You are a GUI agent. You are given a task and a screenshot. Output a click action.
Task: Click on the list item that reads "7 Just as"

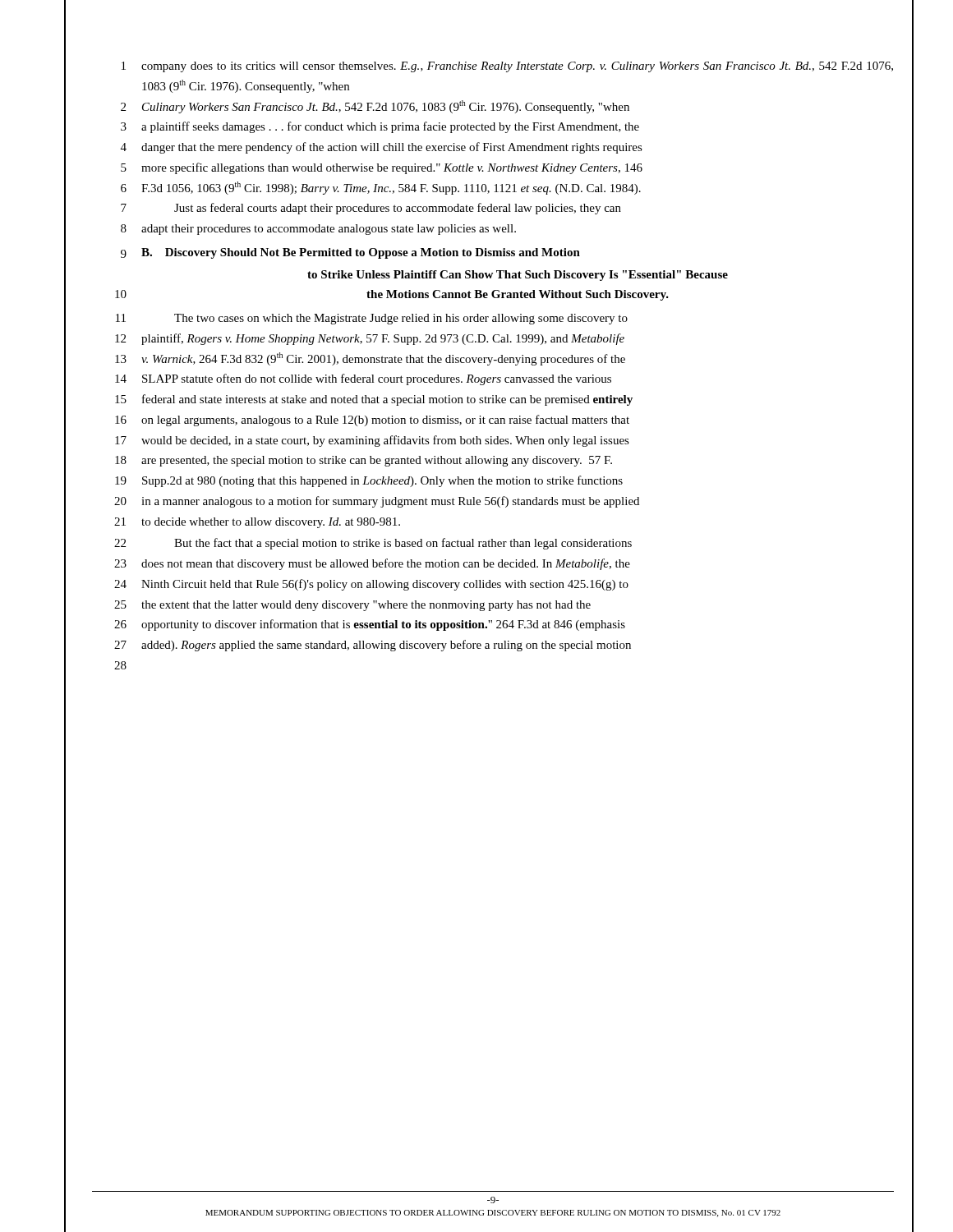493,208
